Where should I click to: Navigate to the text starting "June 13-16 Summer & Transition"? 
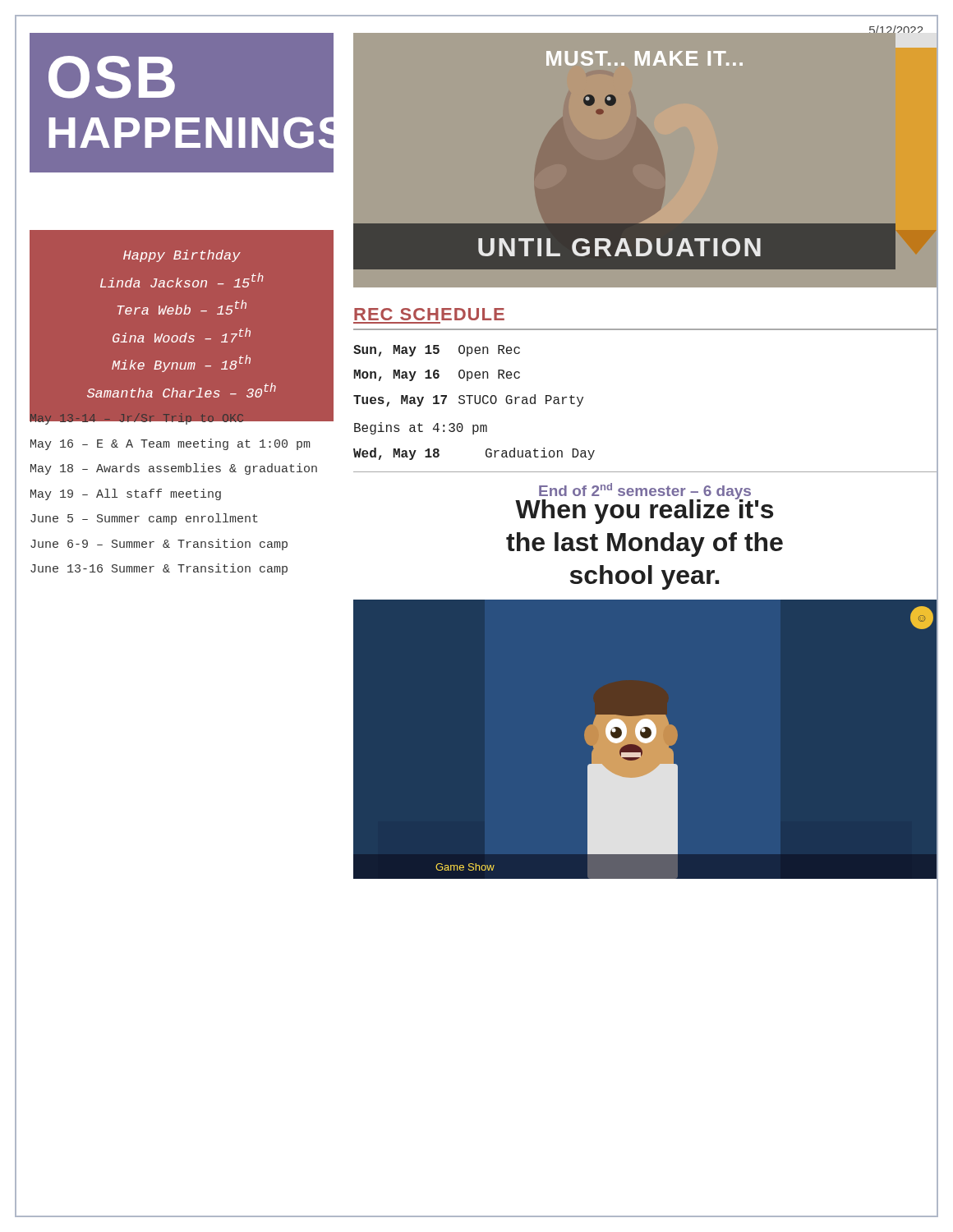[159, 570]
